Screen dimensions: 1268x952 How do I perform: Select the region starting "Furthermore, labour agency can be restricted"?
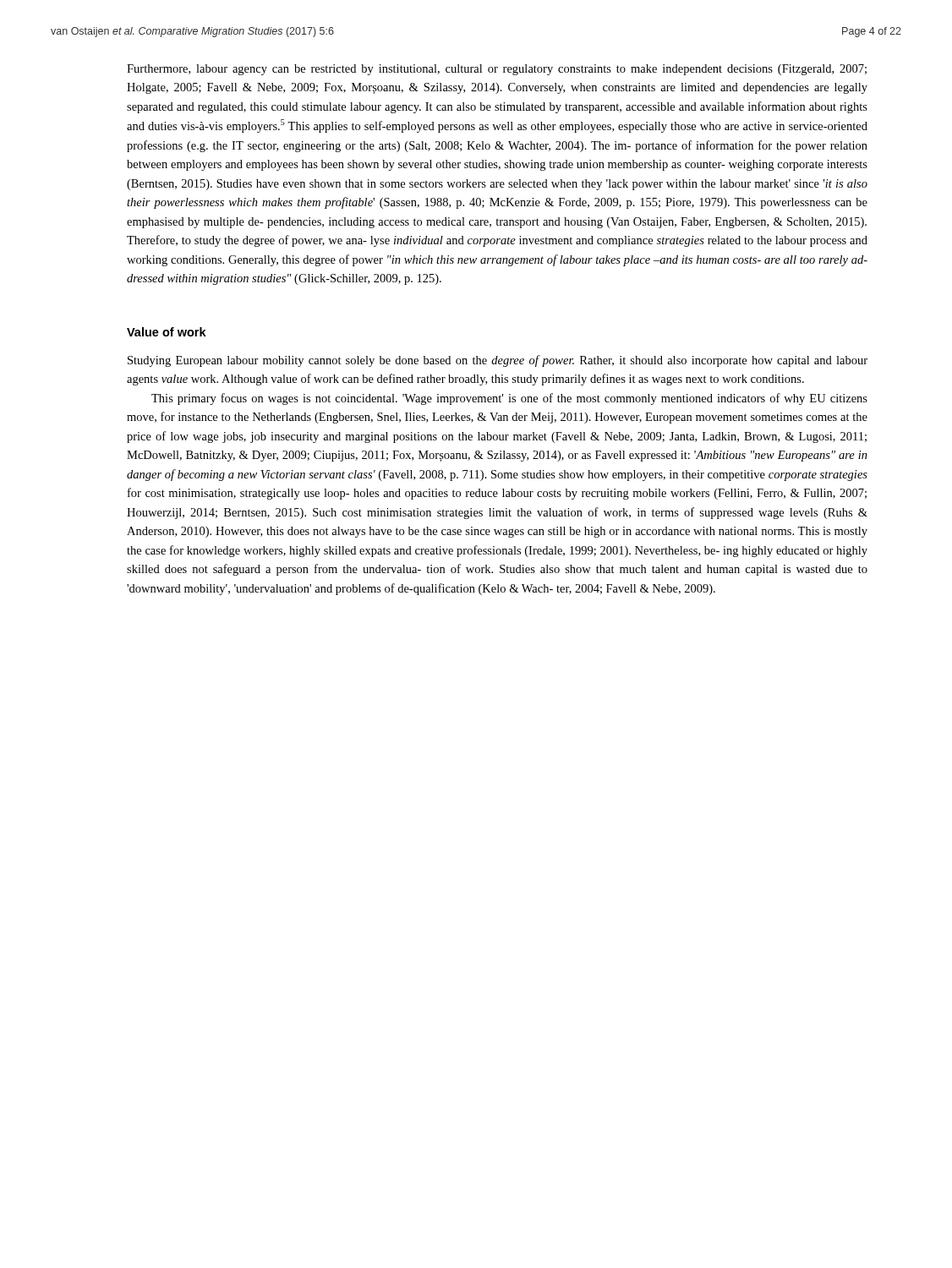(497, 174)
